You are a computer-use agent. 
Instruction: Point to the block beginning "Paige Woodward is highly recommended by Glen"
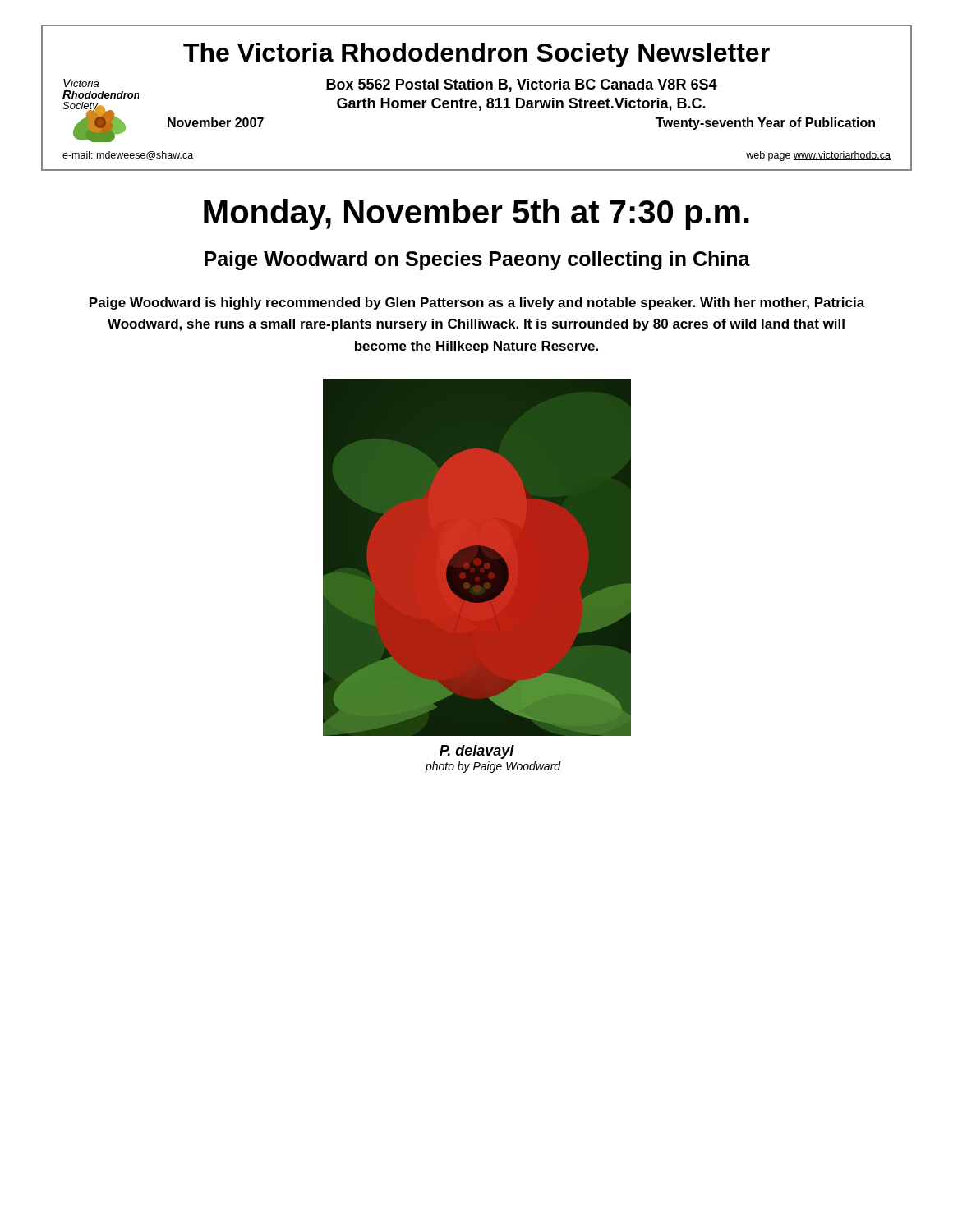(476, 324)
